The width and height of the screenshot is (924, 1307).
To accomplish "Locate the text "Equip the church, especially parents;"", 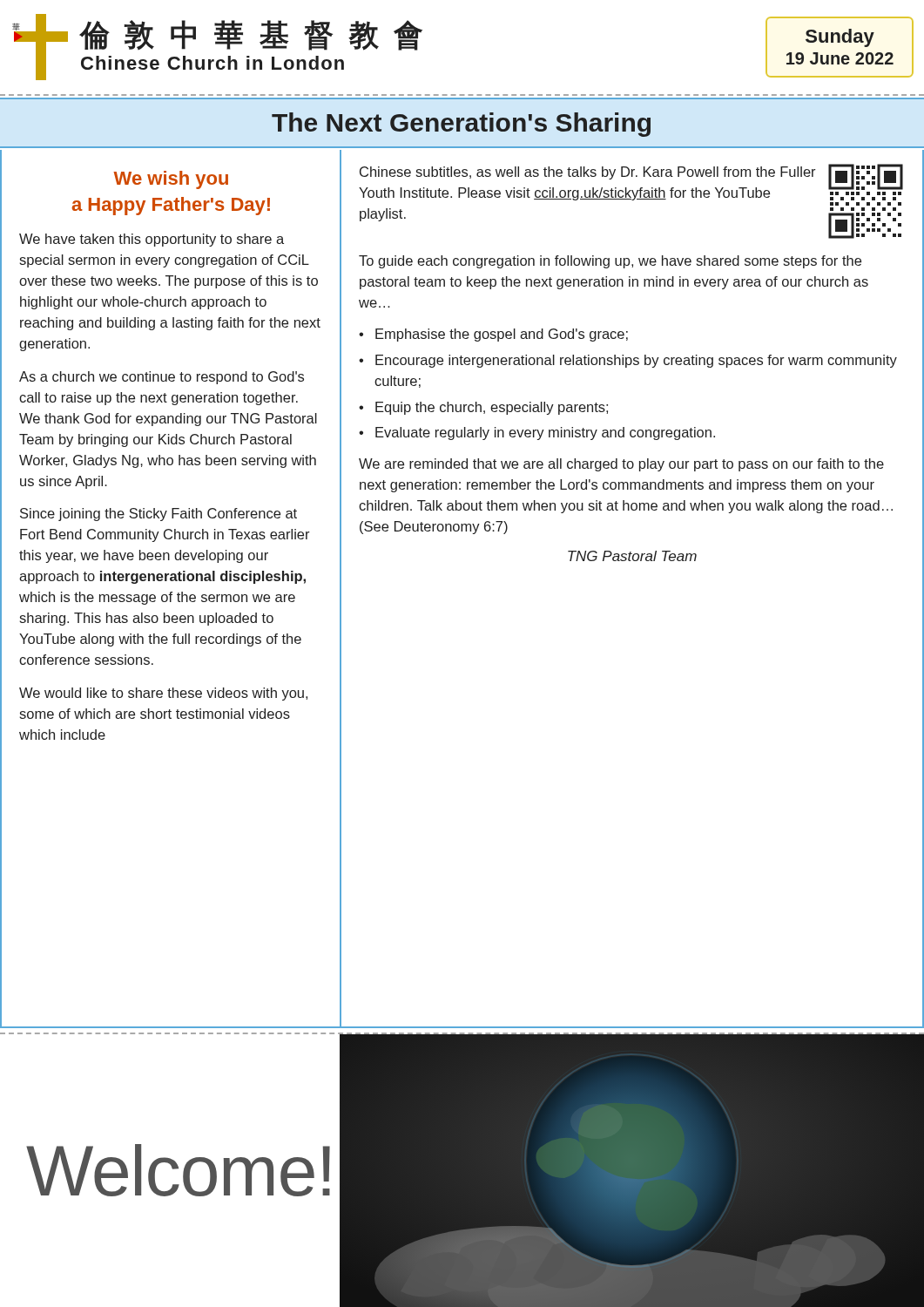I will coord(492,406).
